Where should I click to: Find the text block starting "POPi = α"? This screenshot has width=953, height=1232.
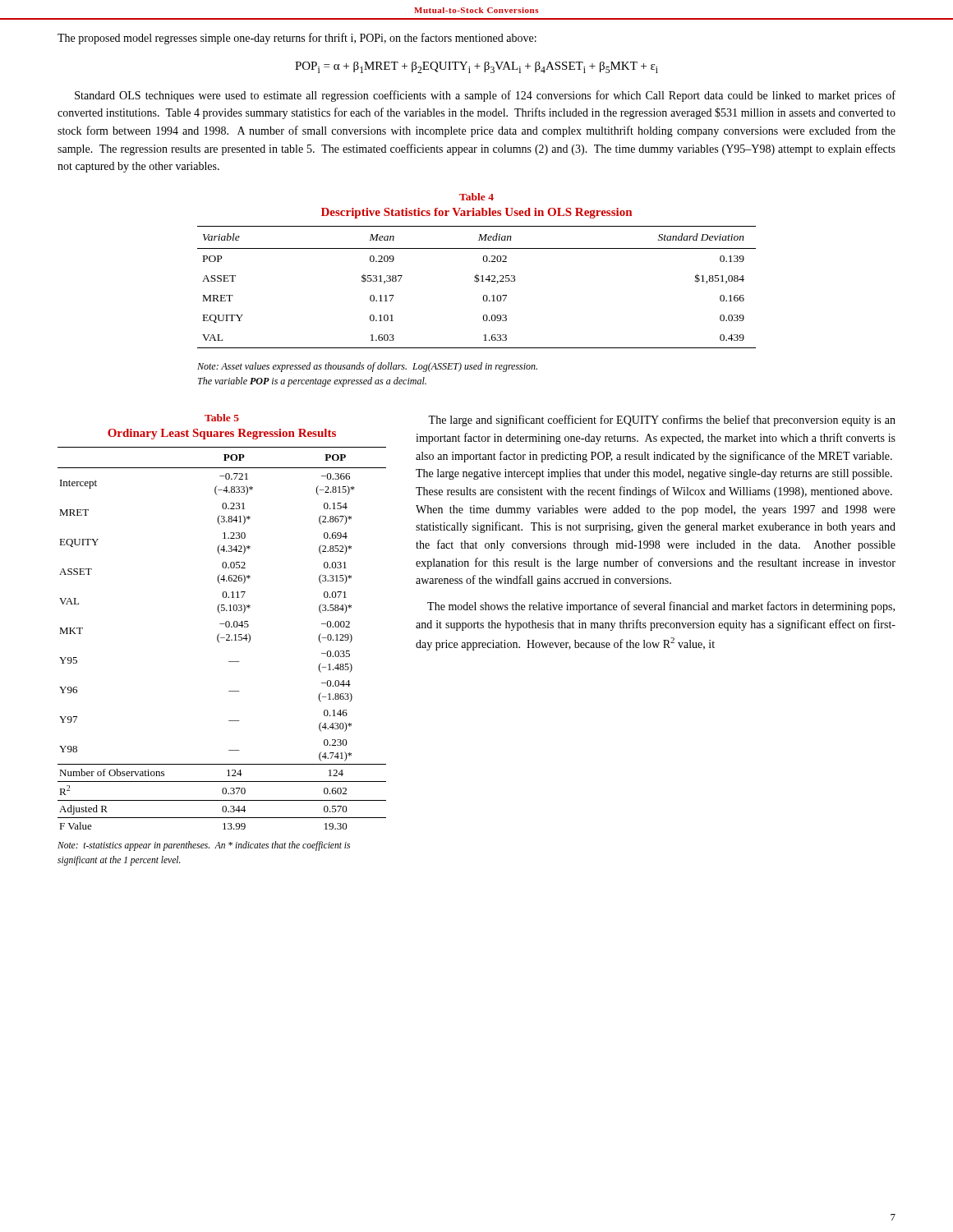click(476, 67)
